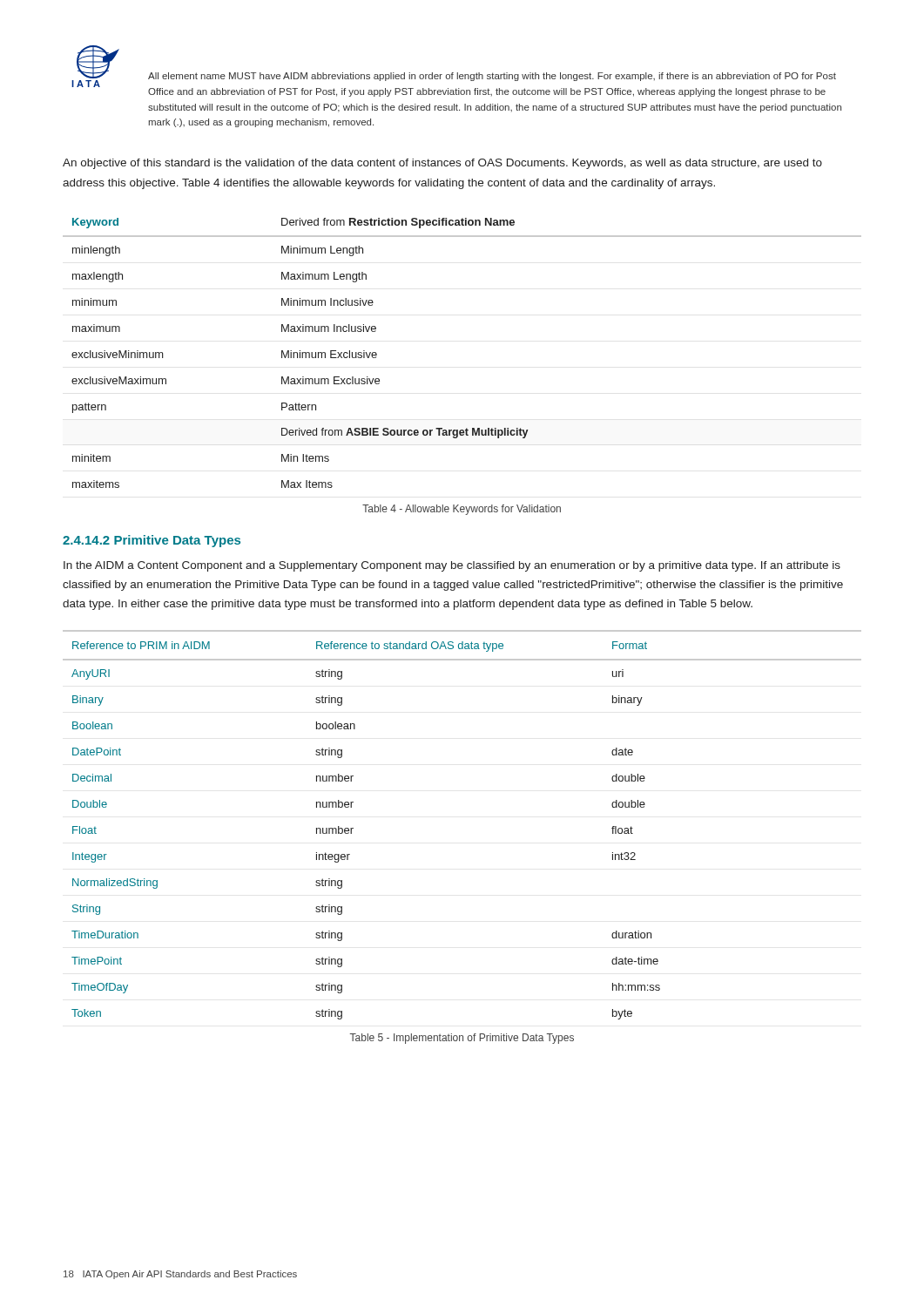This screenshot has height=1307, width=924.
Task: Find the text starting "In the AIDM a Content"
Action: tap(453, 584)
